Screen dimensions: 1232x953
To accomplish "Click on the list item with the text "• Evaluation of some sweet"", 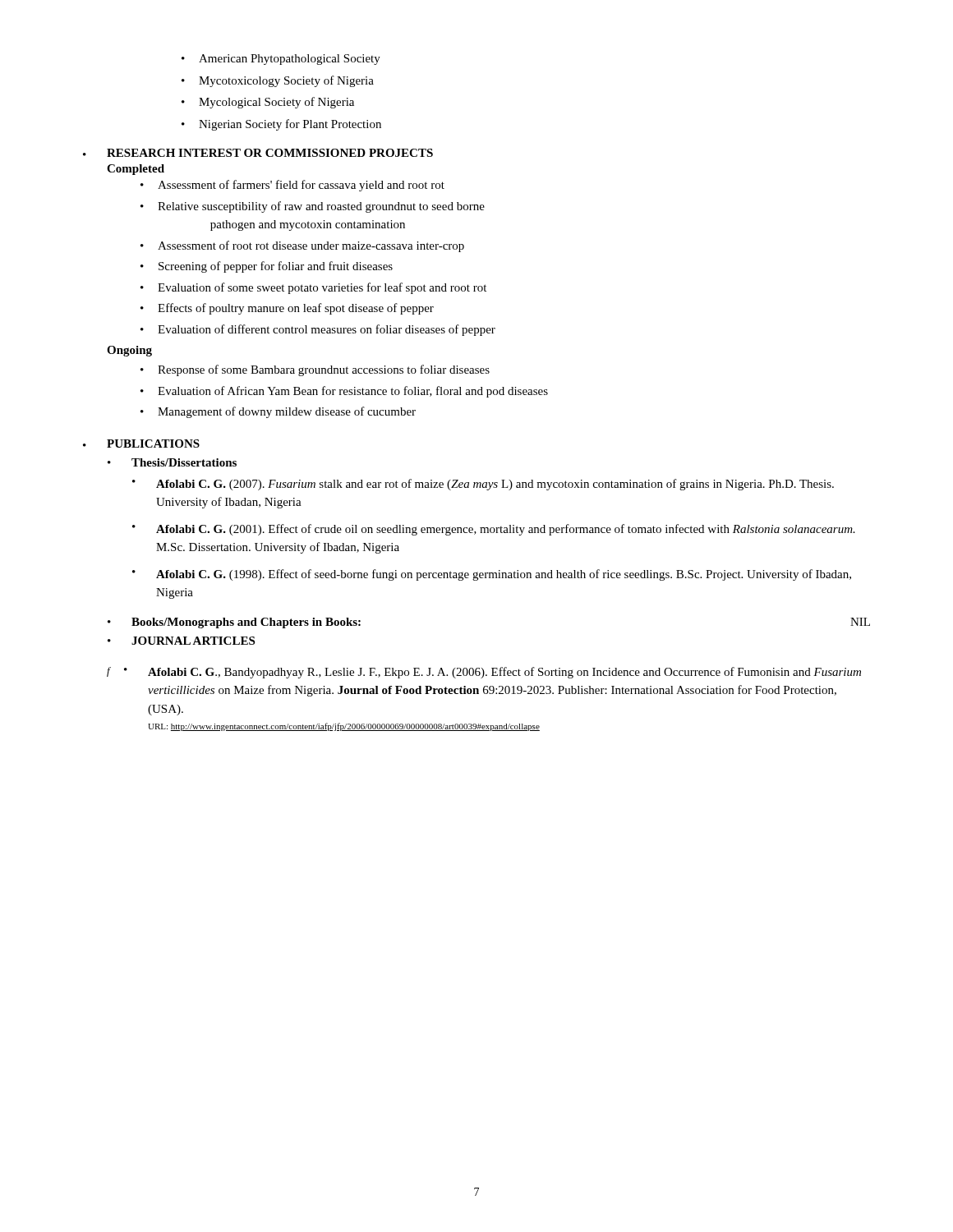I will coord(313,287).
